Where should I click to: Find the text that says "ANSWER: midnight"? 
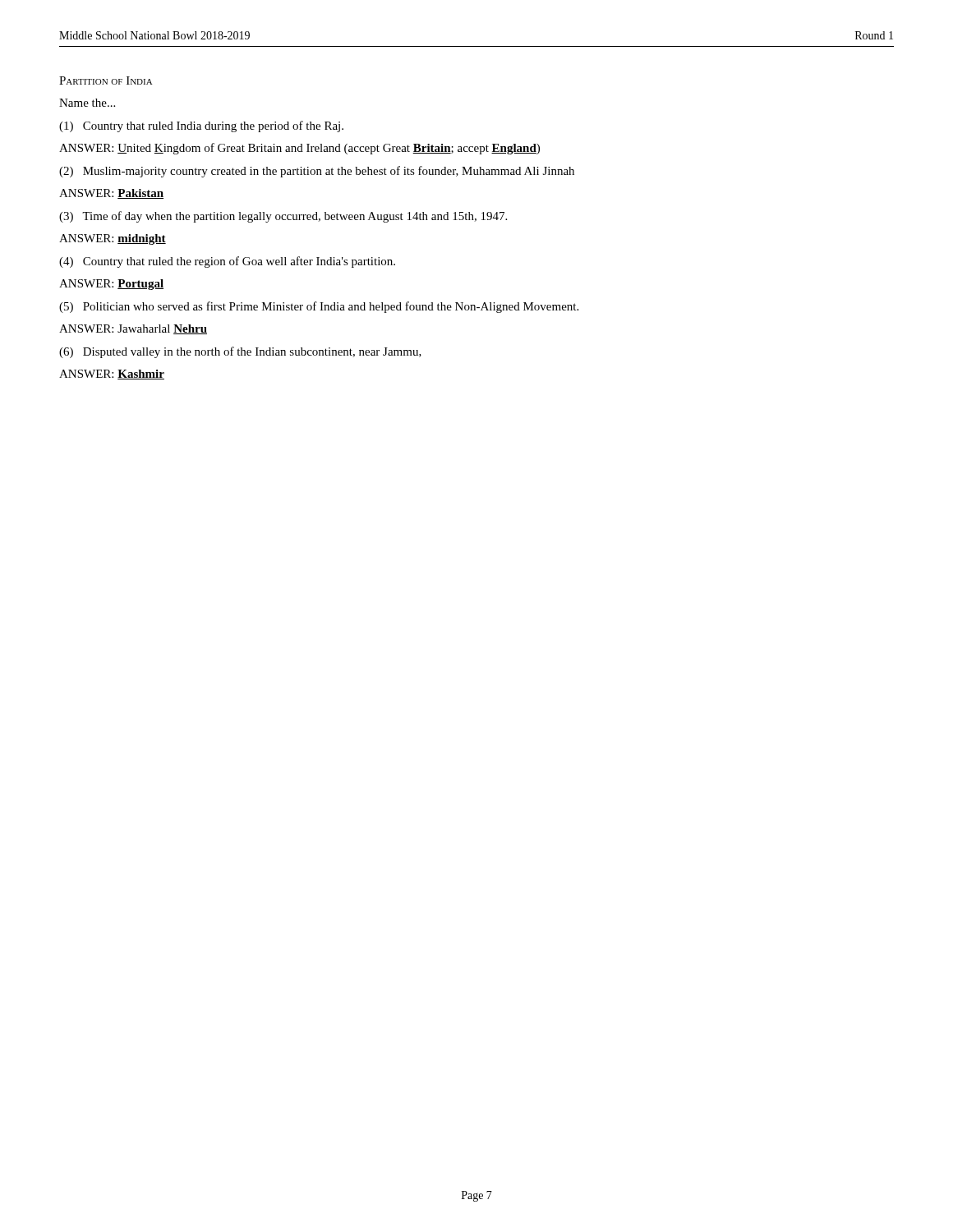tap(112, 238)
